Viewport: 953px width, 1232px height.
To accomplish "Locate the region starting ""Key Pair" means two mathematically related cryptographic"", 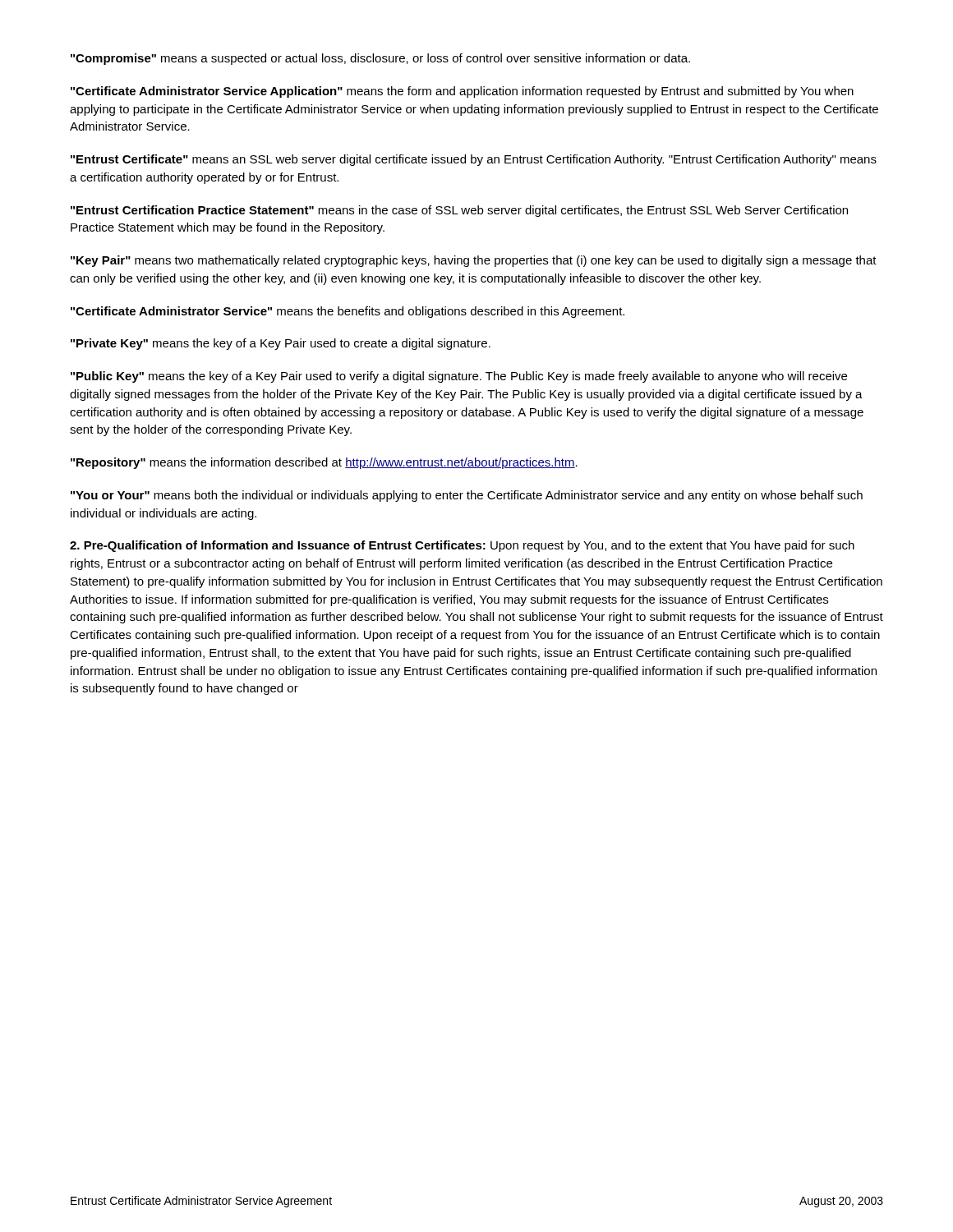I will pos(473,269).
